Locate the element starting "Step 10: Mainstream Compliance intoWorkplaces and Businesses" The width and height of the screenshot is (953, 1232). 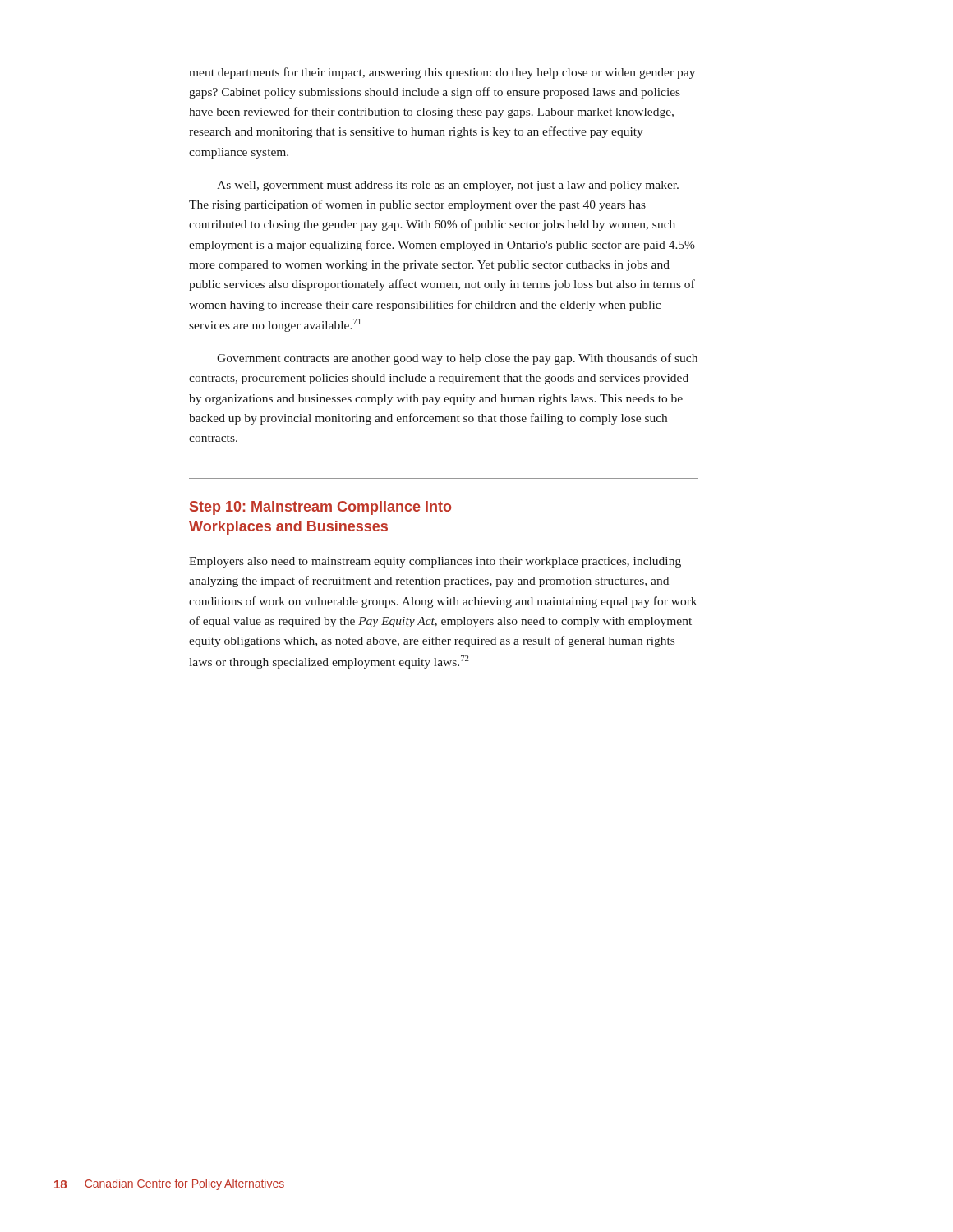click(320, 516)
